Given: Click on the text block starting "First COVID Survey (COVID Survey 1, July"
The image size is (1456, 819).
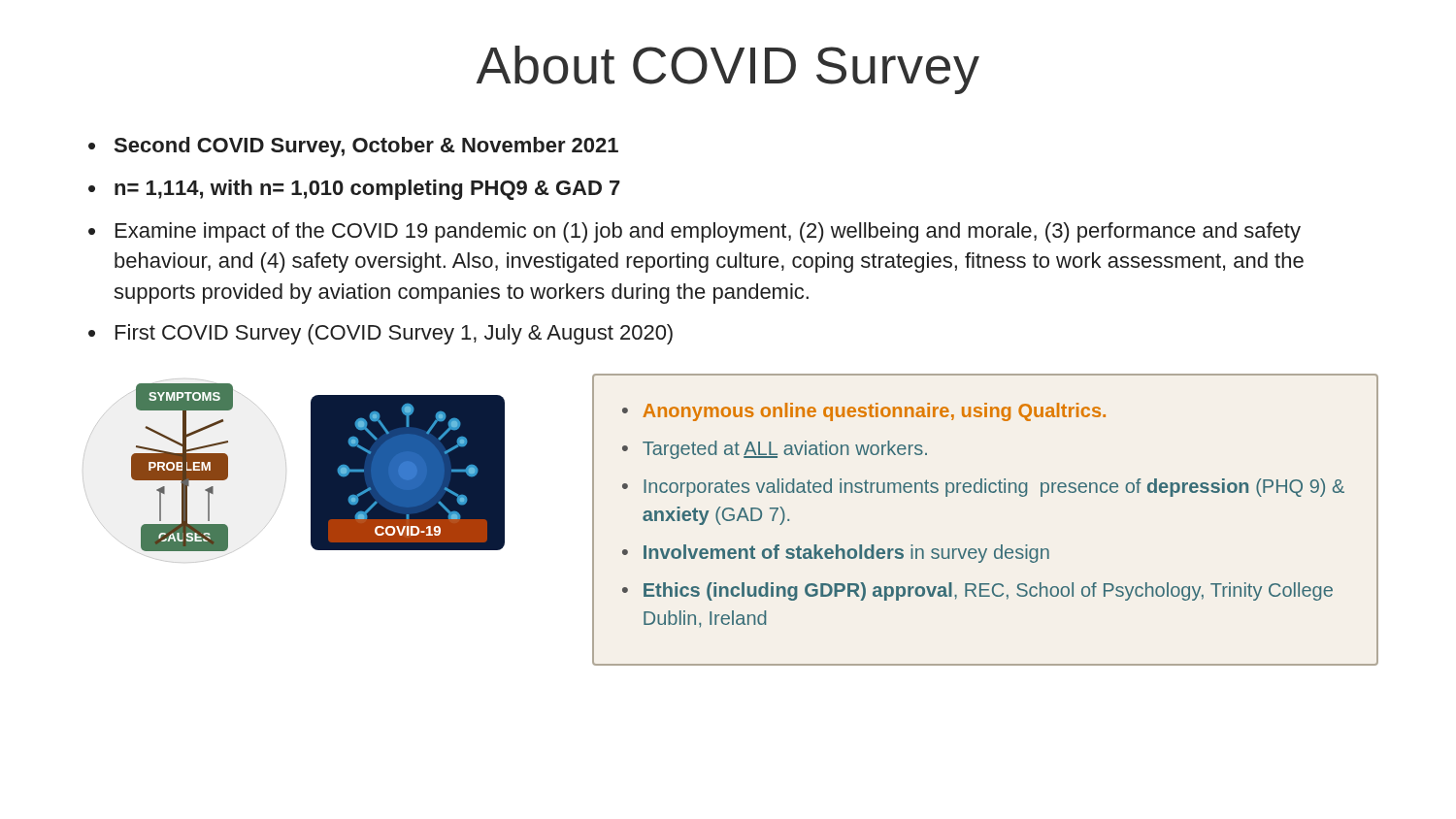Looking at the screenshot, I should click(394, 333).
